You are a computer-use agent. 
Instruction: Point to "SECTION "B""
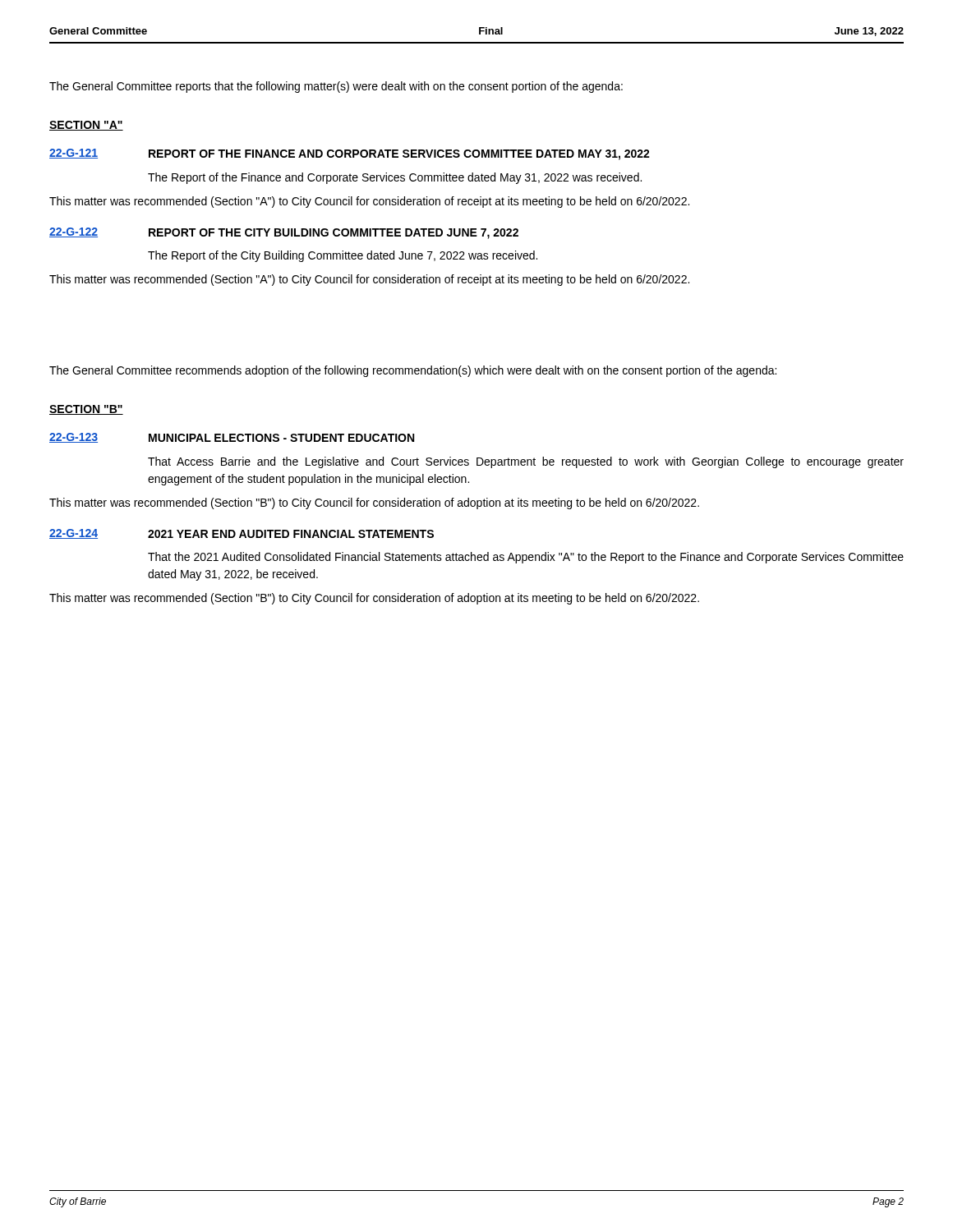point(86,409)
